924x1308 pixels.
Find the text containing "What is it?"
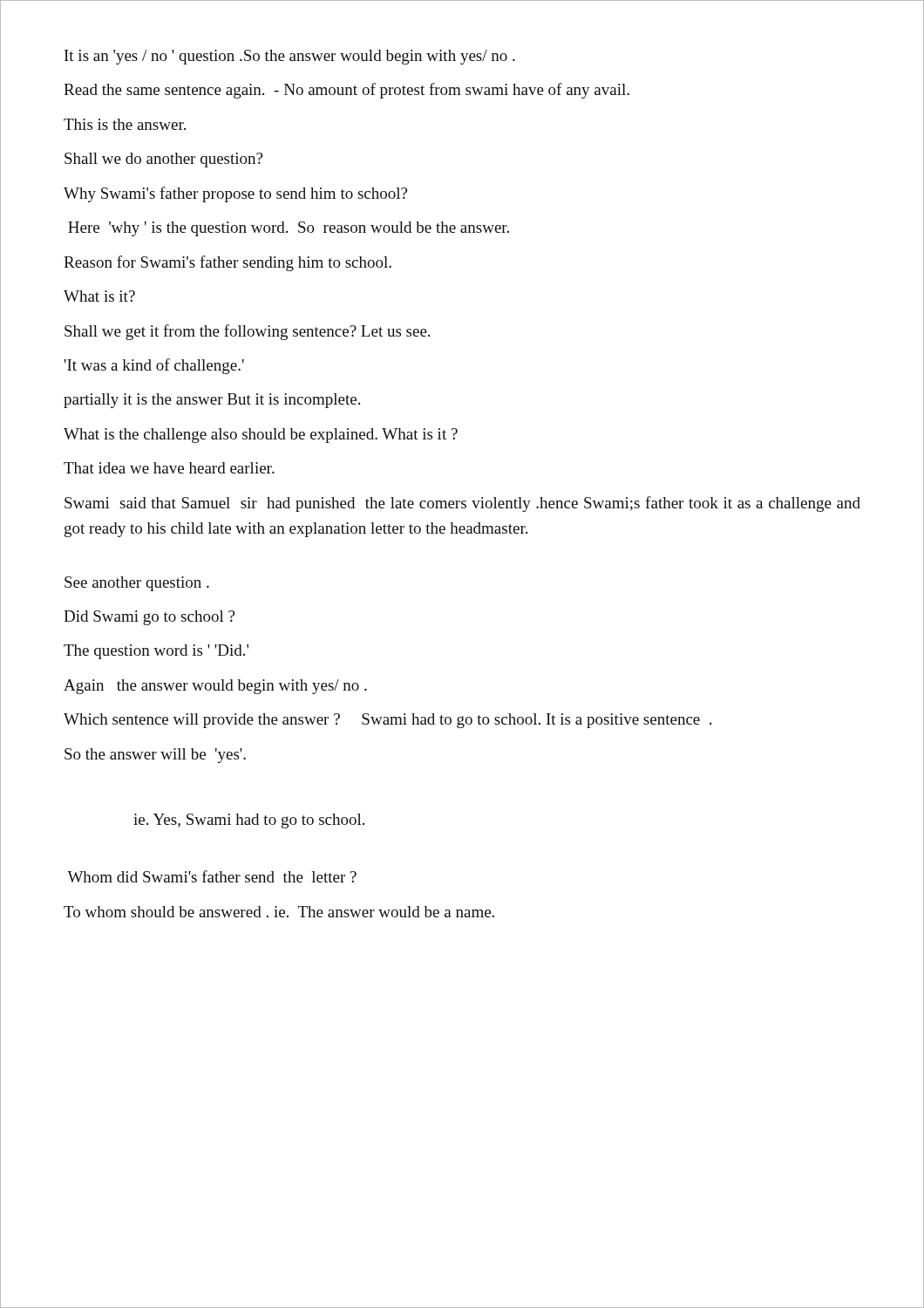point(100,296)
